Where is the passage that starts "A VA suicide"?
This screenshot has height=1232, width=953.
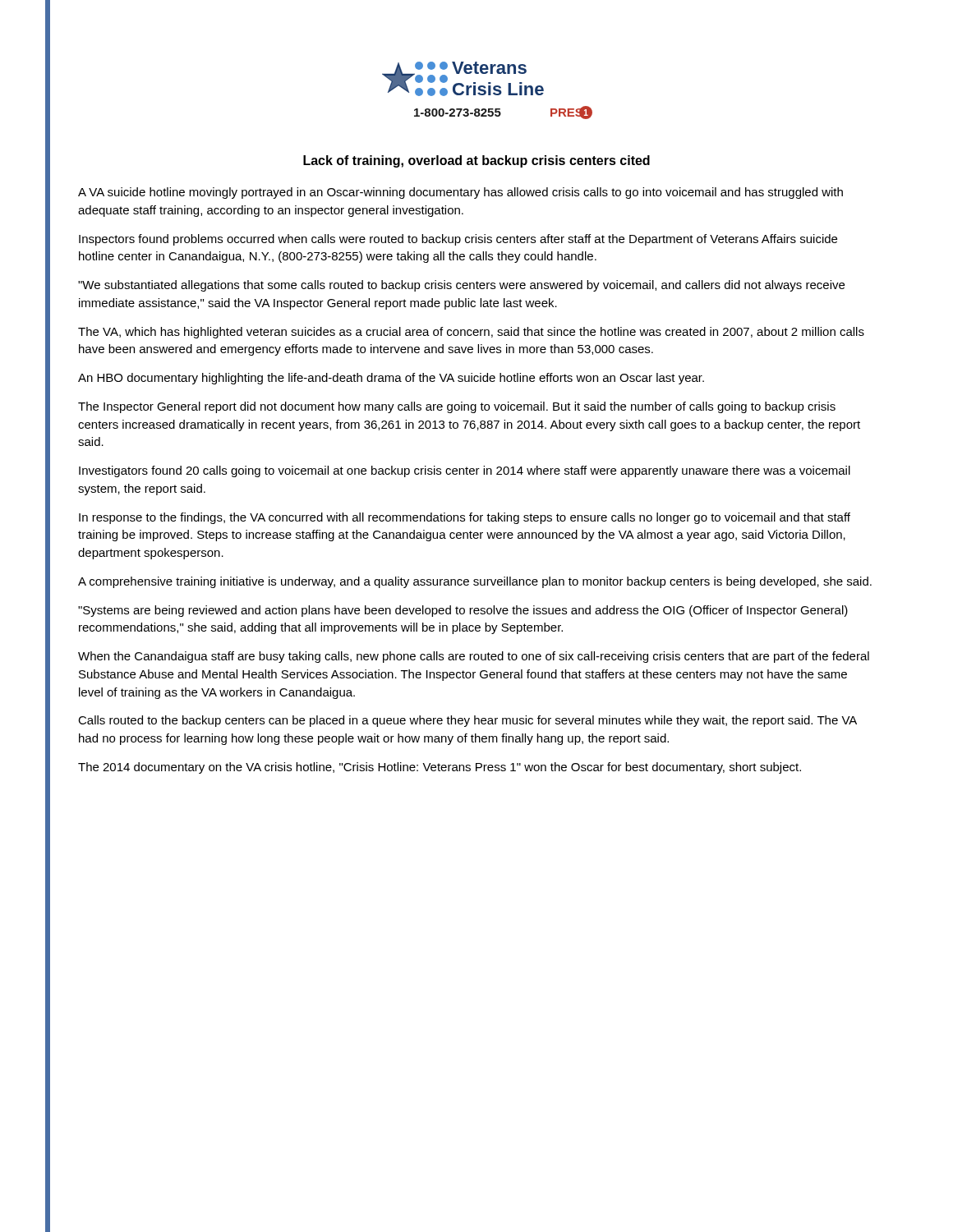click(461, 201)
